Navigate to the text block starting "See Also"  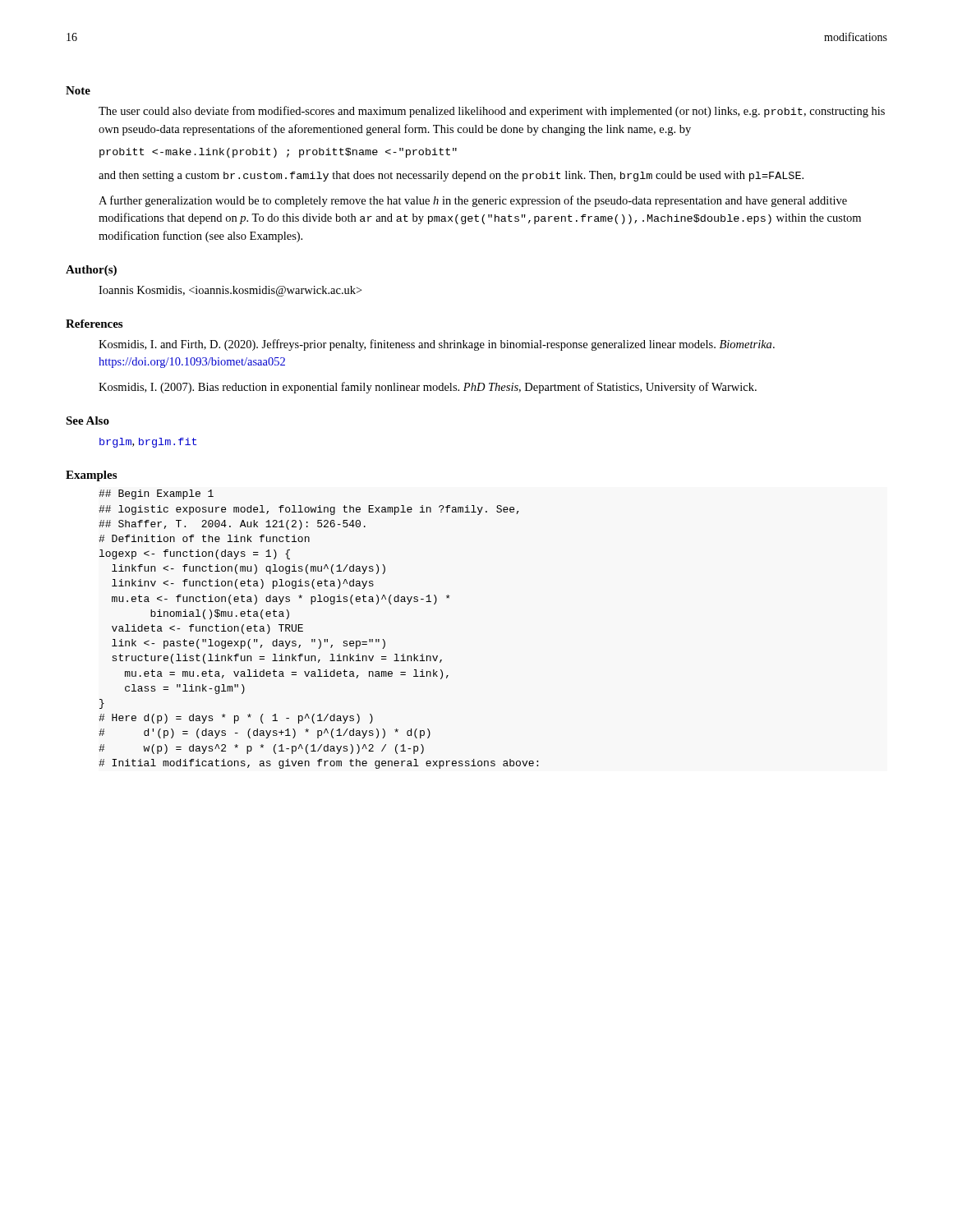(87, 420)
